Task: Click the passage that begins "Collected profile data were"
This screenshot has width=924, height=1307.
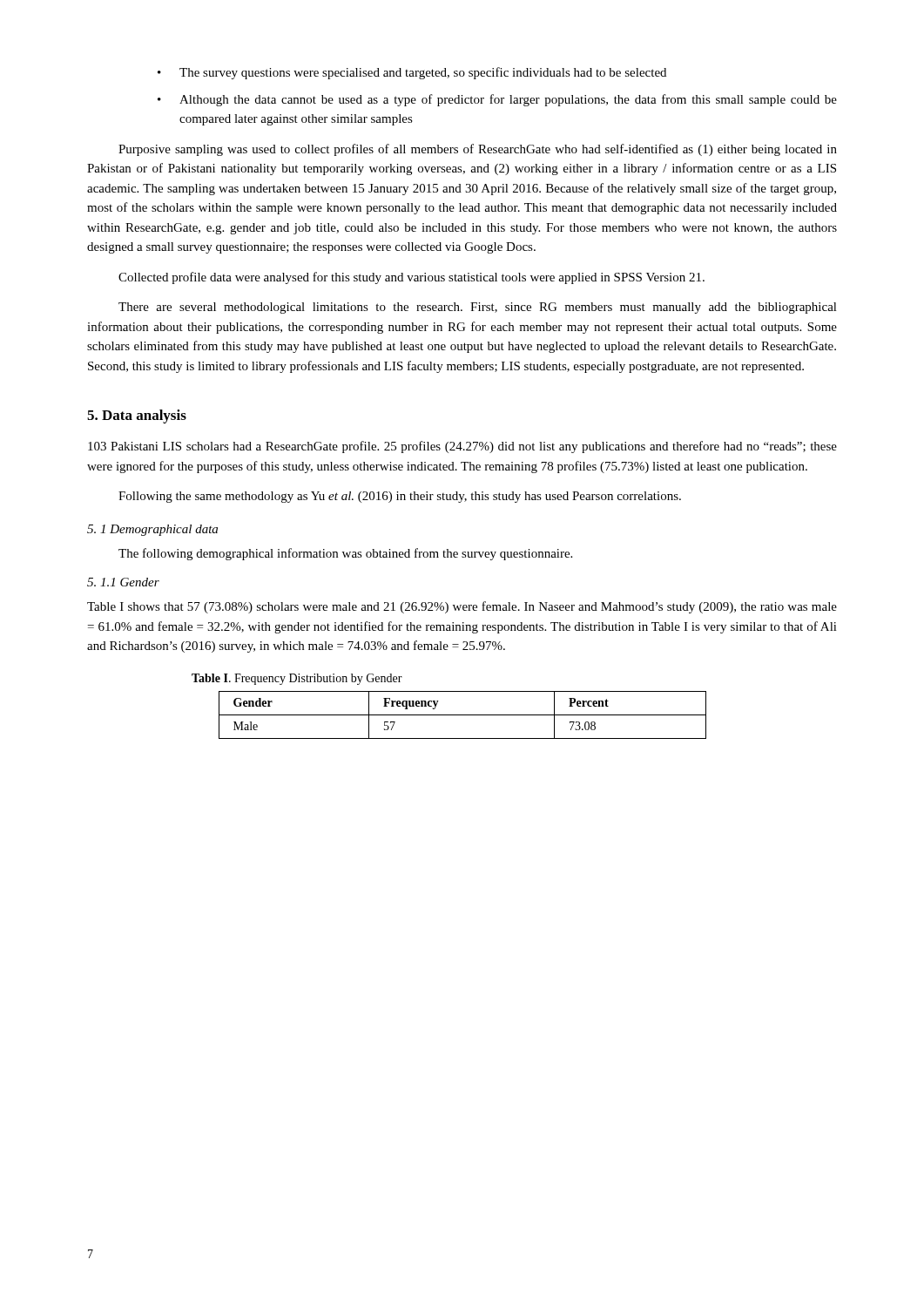Action: pos(412,277)
